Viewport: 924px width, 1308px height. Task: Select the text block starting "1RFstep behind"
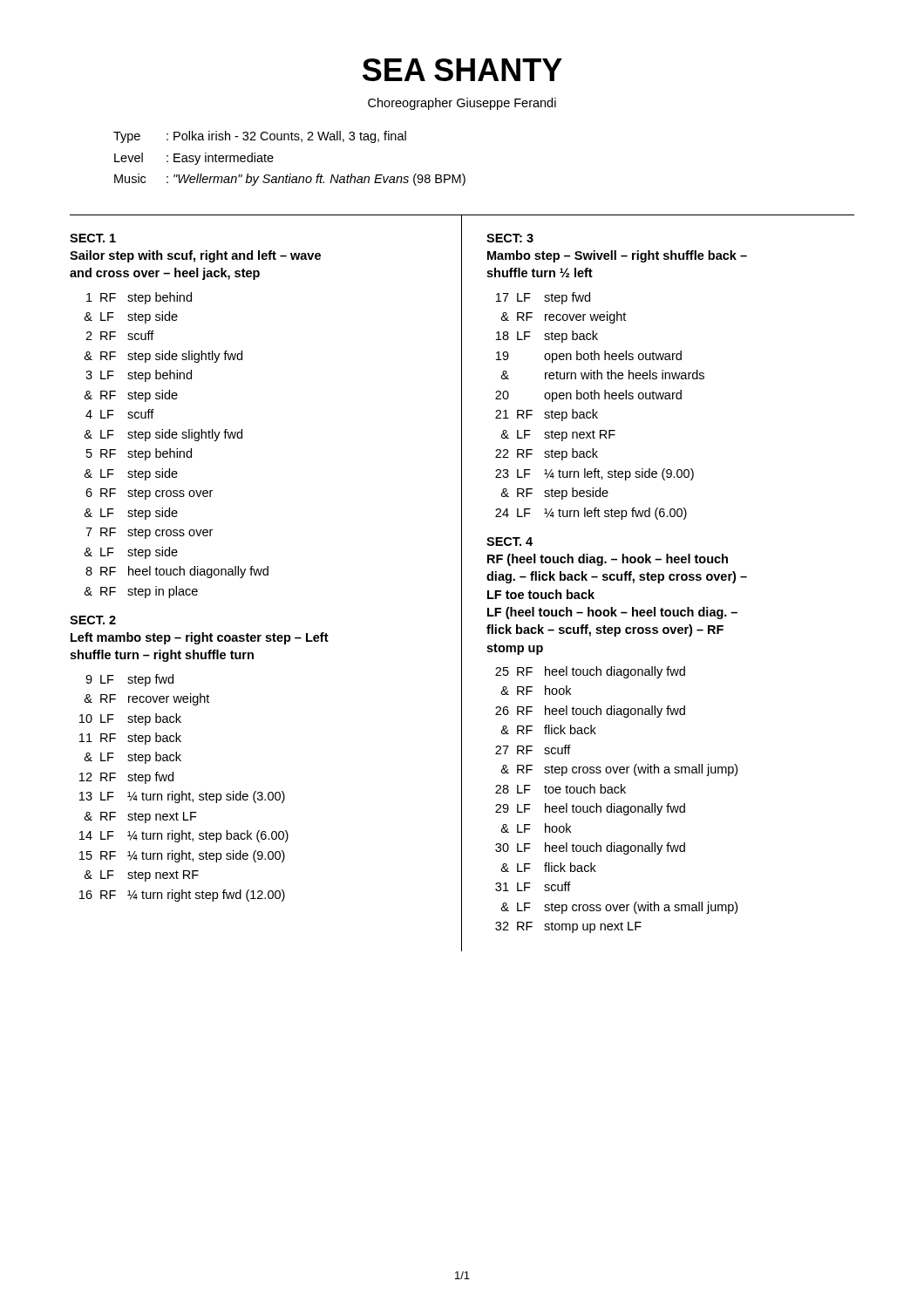pos(139,298)
